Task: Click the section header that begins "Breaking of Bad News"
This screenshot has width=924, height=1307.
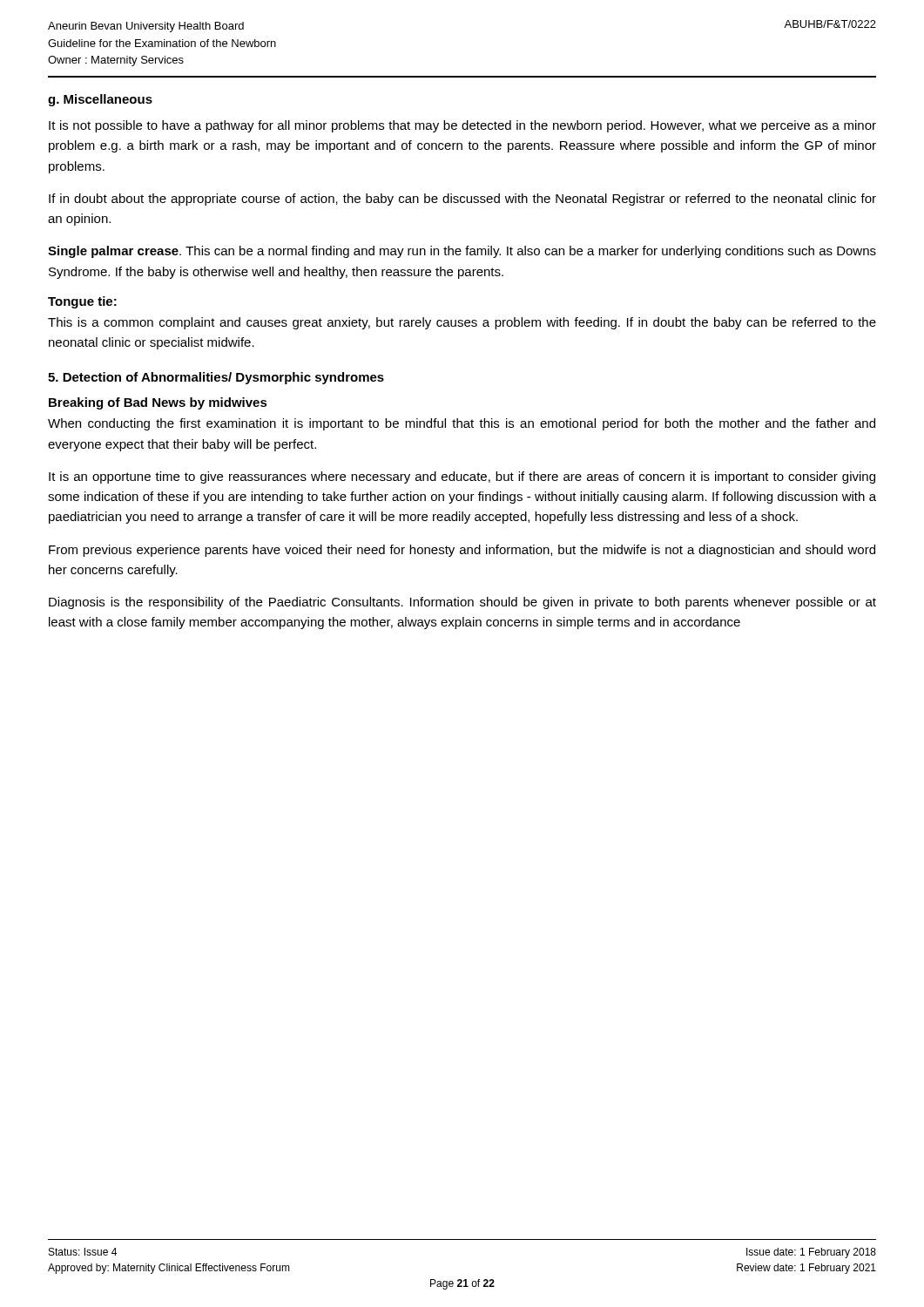Action: [x=157, y=402]
